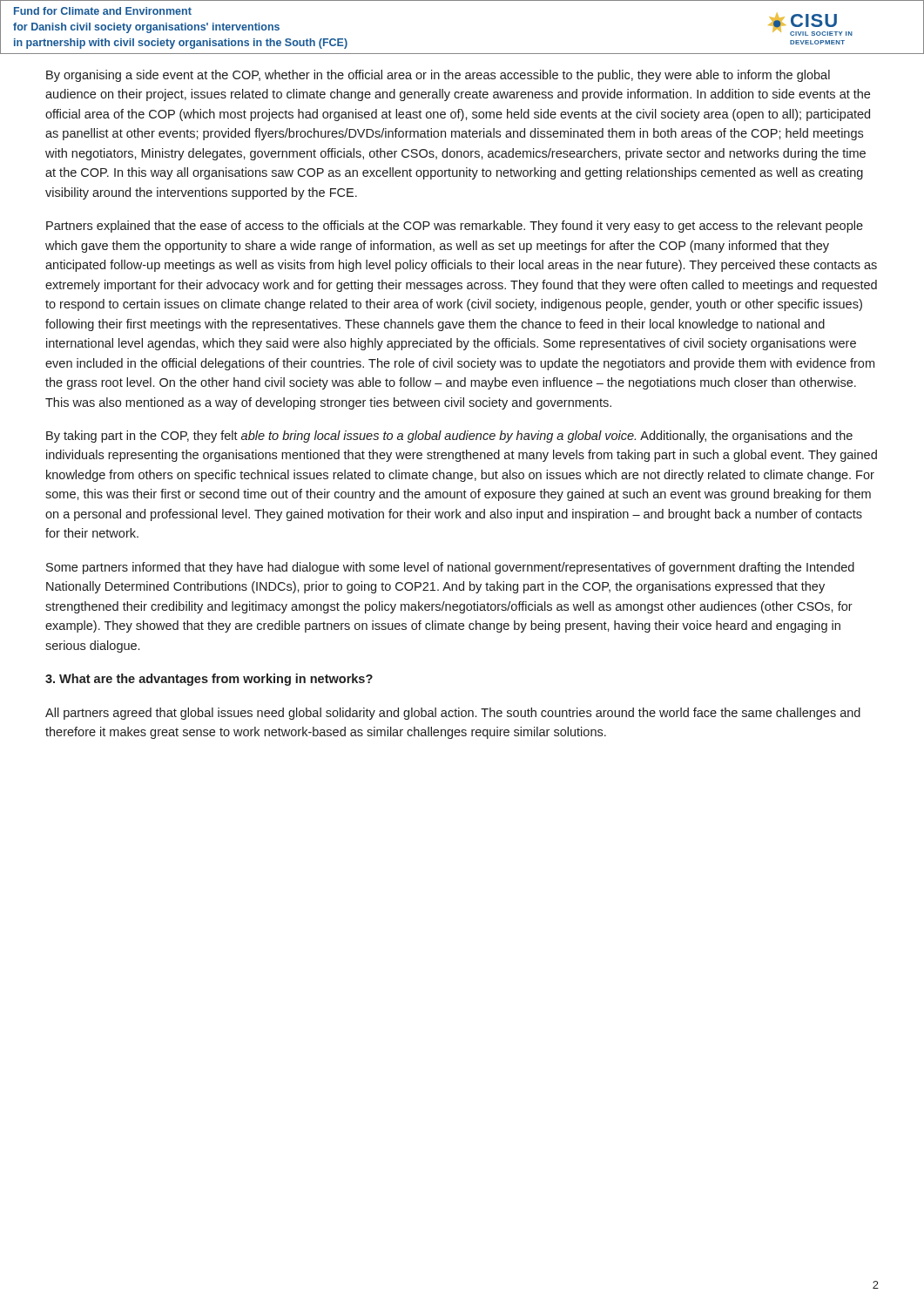The height and width of the screenshot is (1307, 924).
Task: Select the text starting "All partners agreed"
Action: (462, 722)
